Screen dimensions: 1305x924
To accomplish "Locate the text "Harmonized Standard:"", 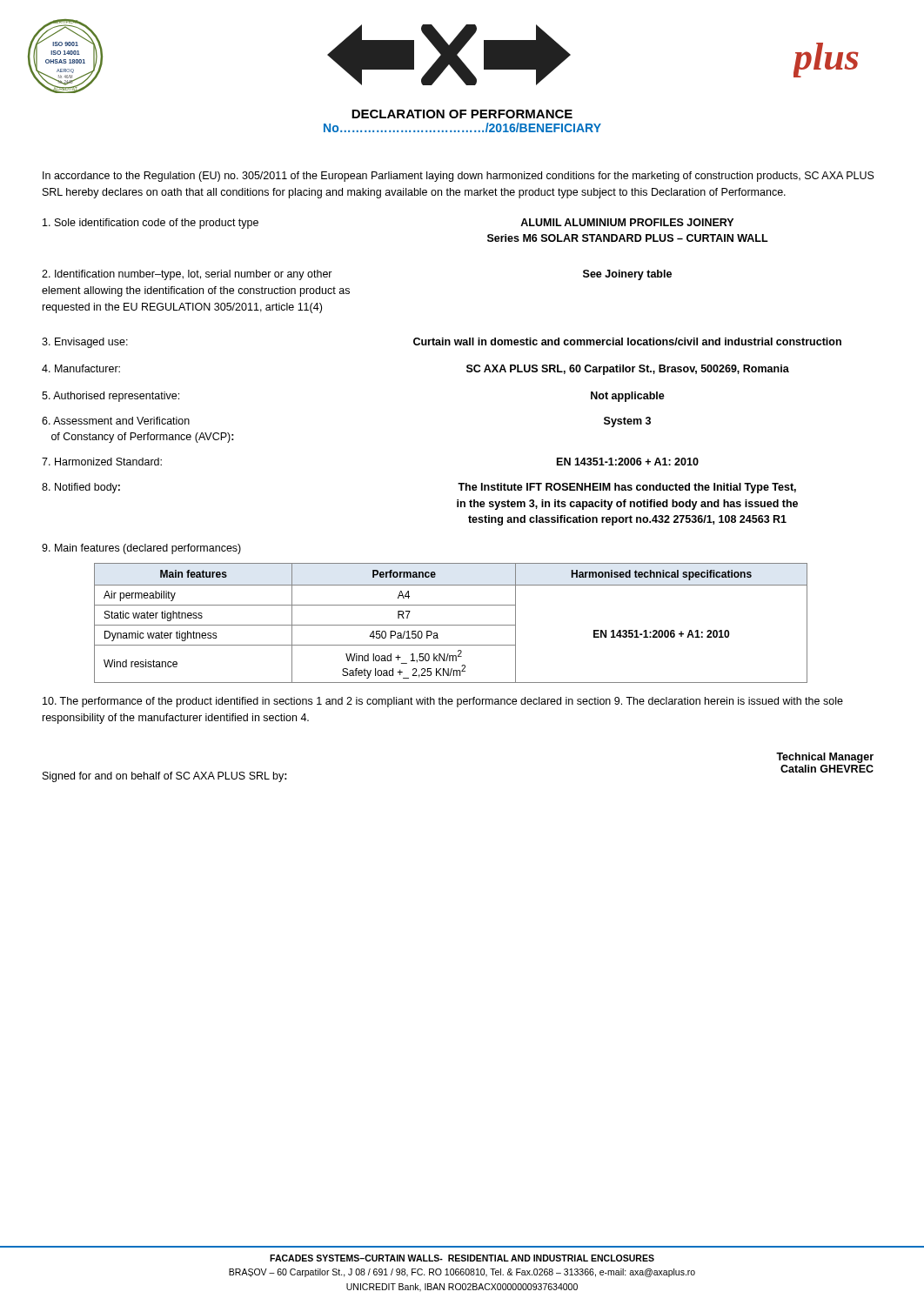I will pos(102,462).
